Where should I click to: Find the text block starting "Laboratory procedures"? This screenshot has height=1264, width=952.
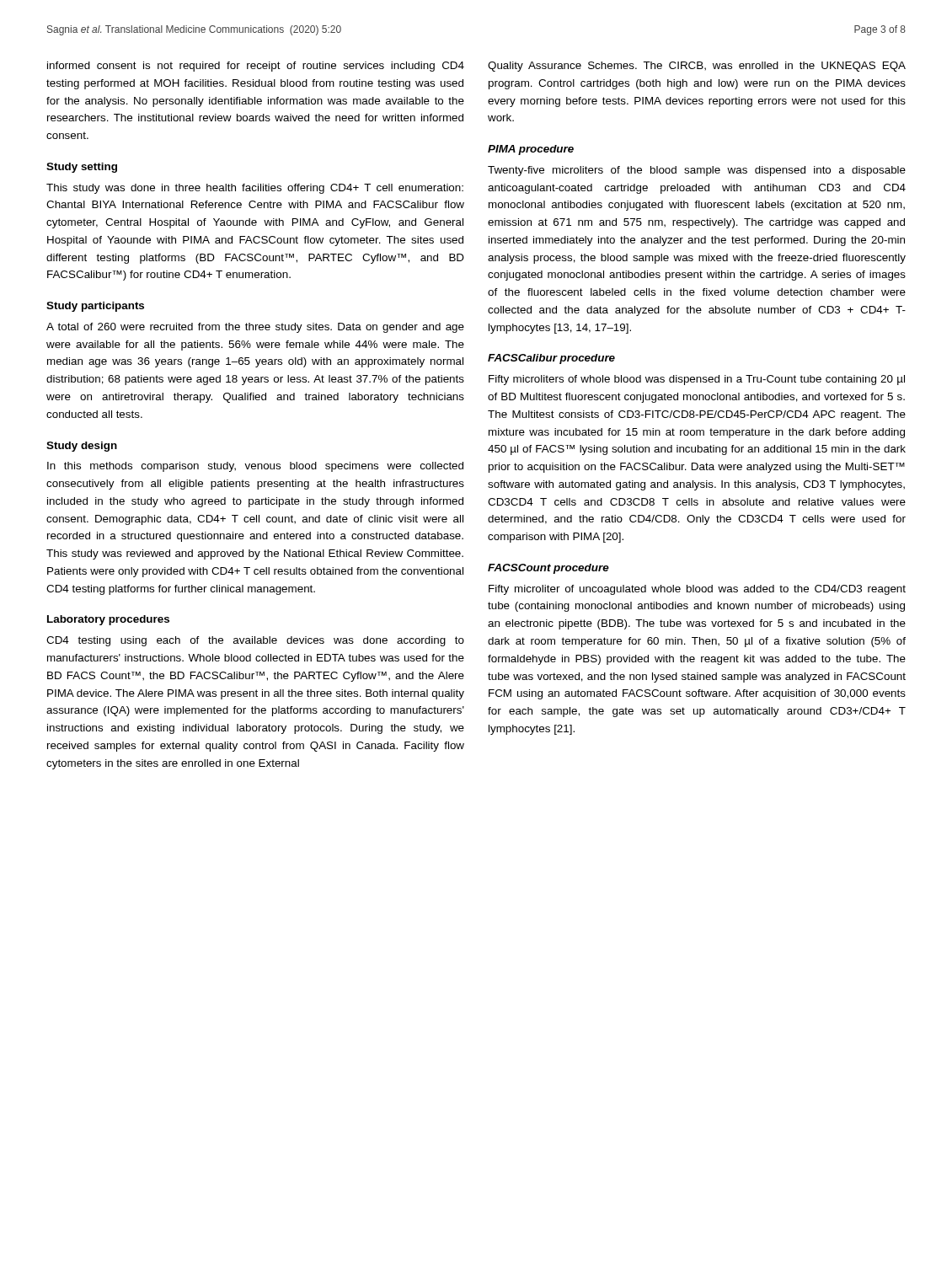coord(108,619)
